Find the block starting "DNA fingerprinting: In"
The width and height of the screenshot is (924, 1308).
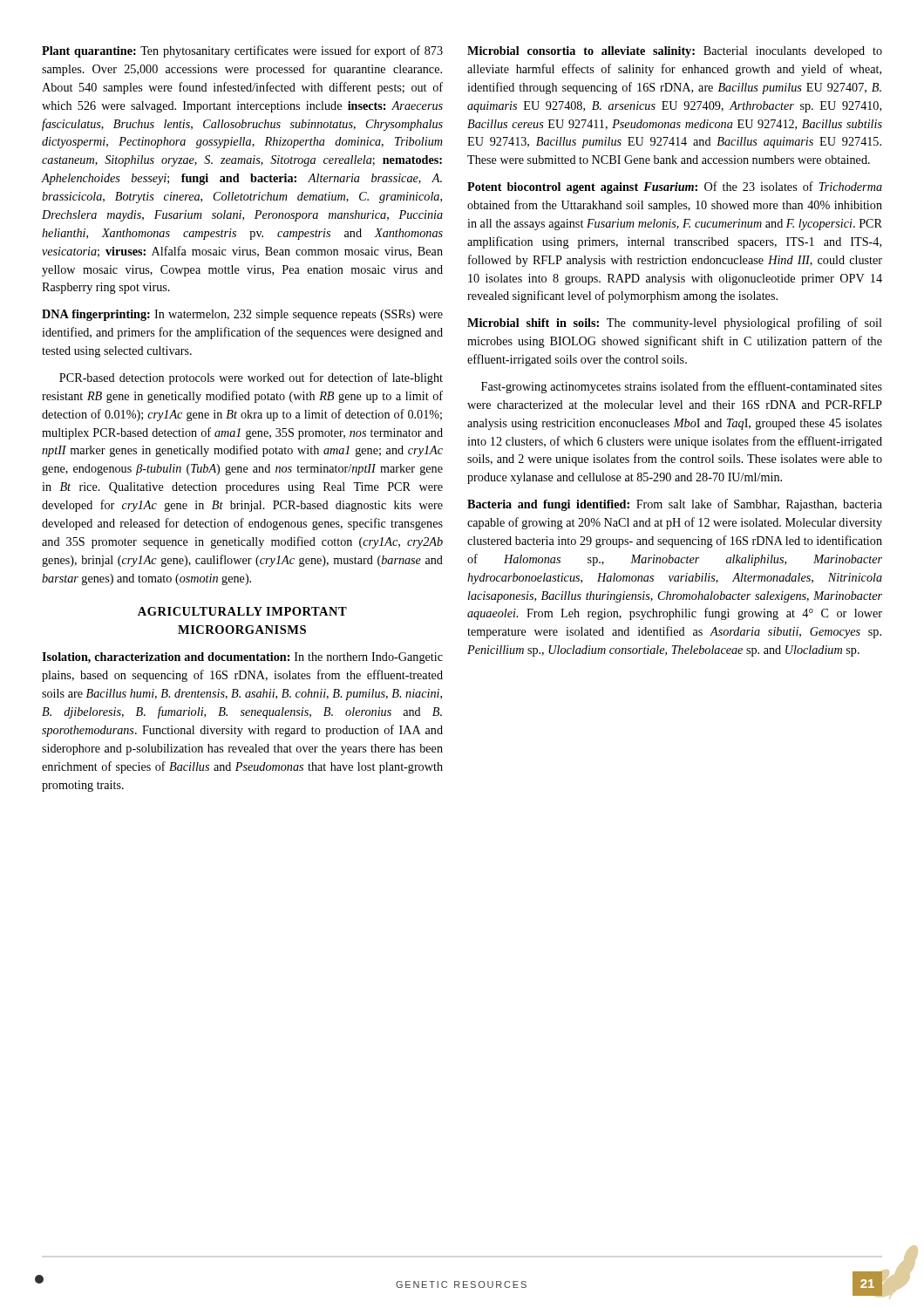tap(242, 332)
